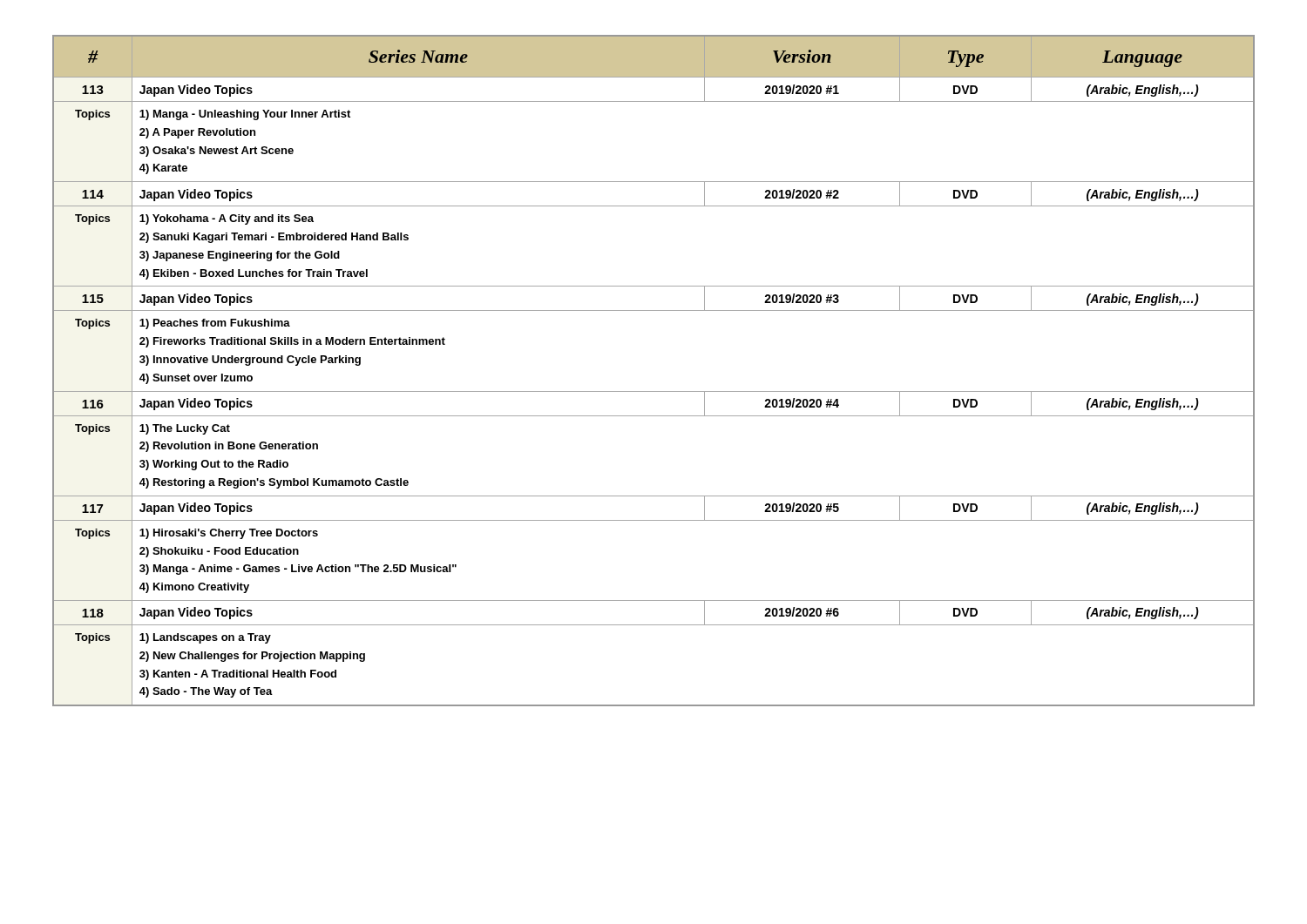Locate the table with the text "2019/2020 #6"
Image resolution: width=1307 pixels, height=924 pixels.
coord(654,371)
